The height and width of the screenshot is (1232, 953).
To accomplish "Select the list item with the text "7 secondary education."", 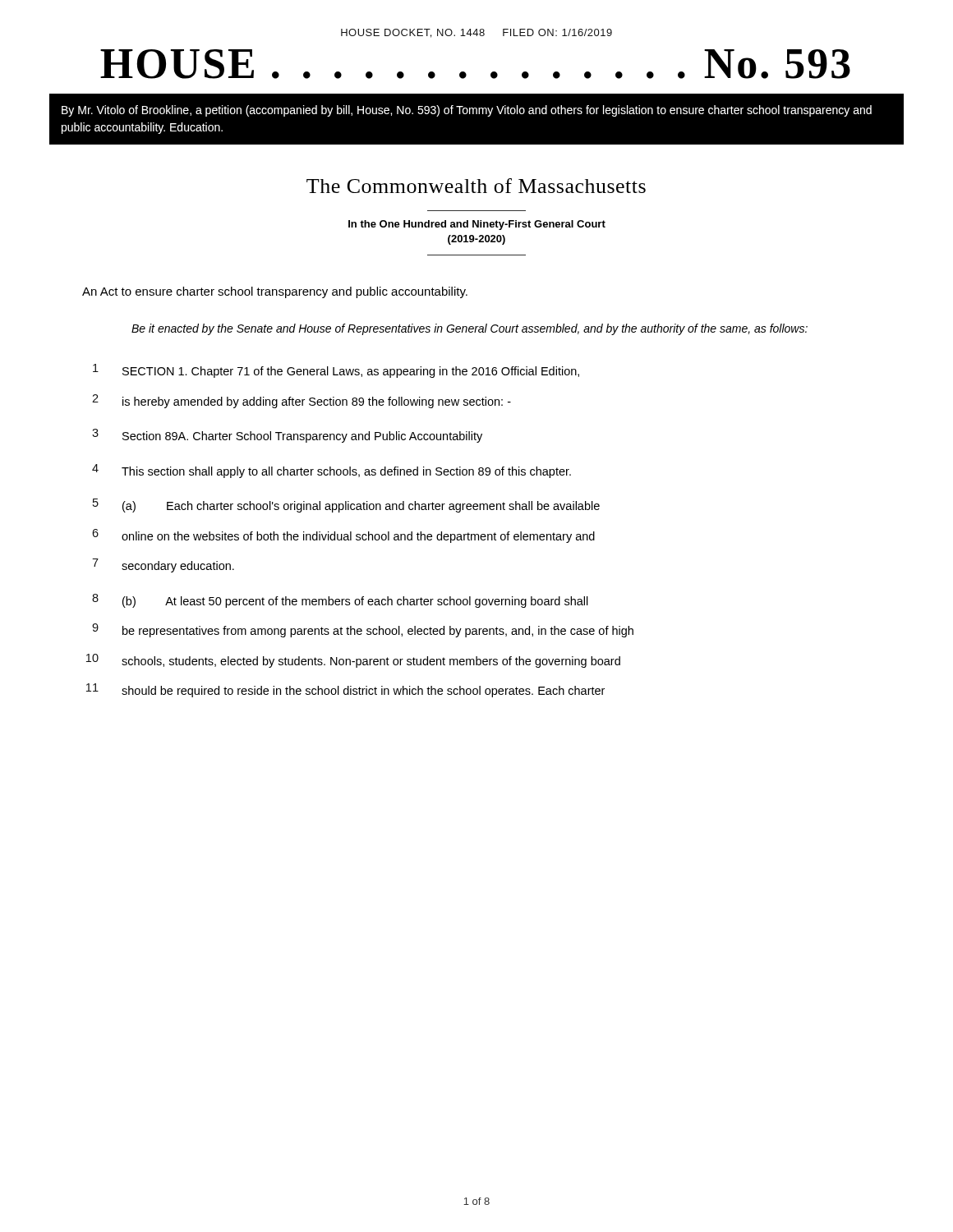I will pyautogui.click(x=163, y=565).
